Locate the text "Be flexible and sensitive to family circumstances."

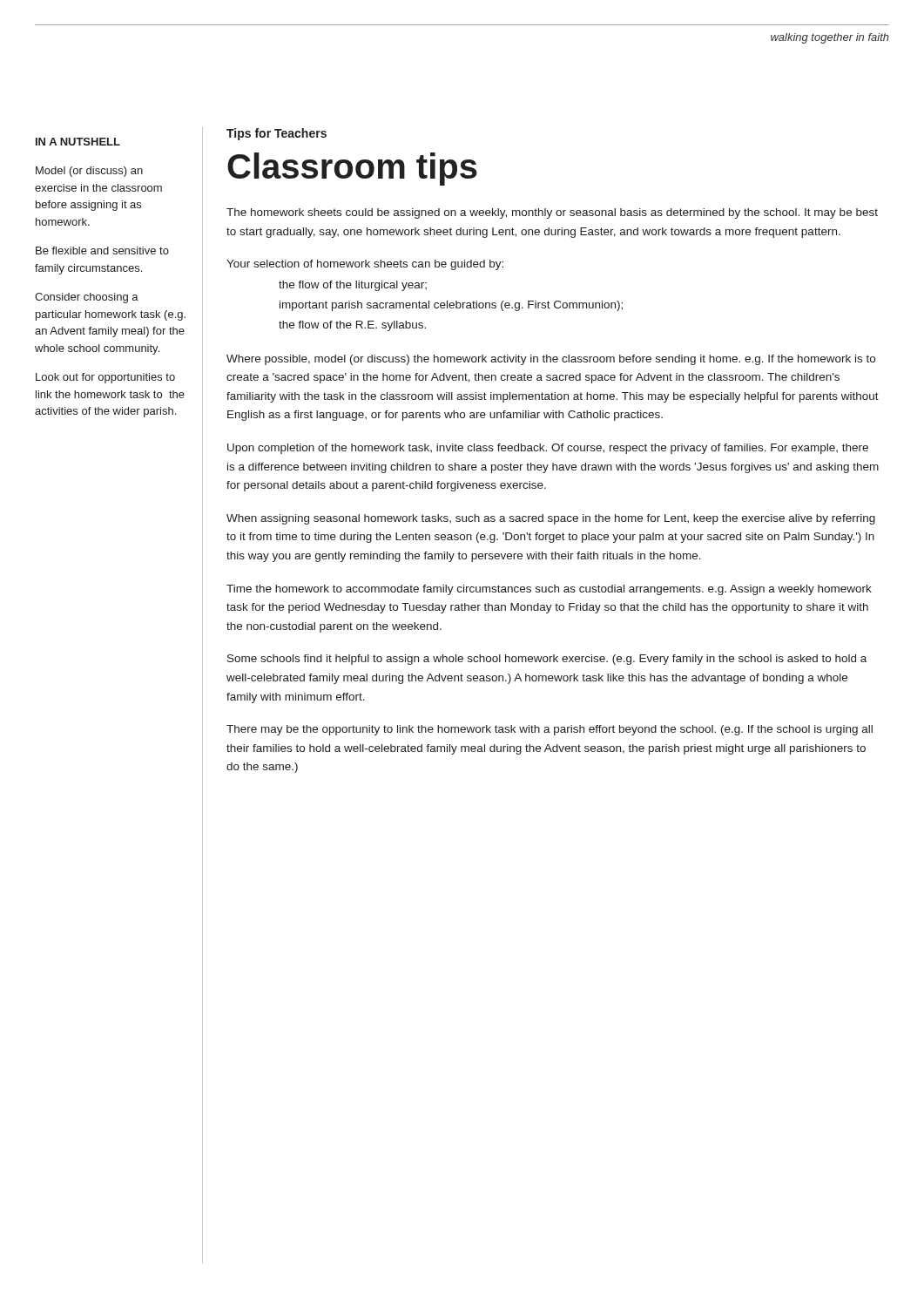102,259
